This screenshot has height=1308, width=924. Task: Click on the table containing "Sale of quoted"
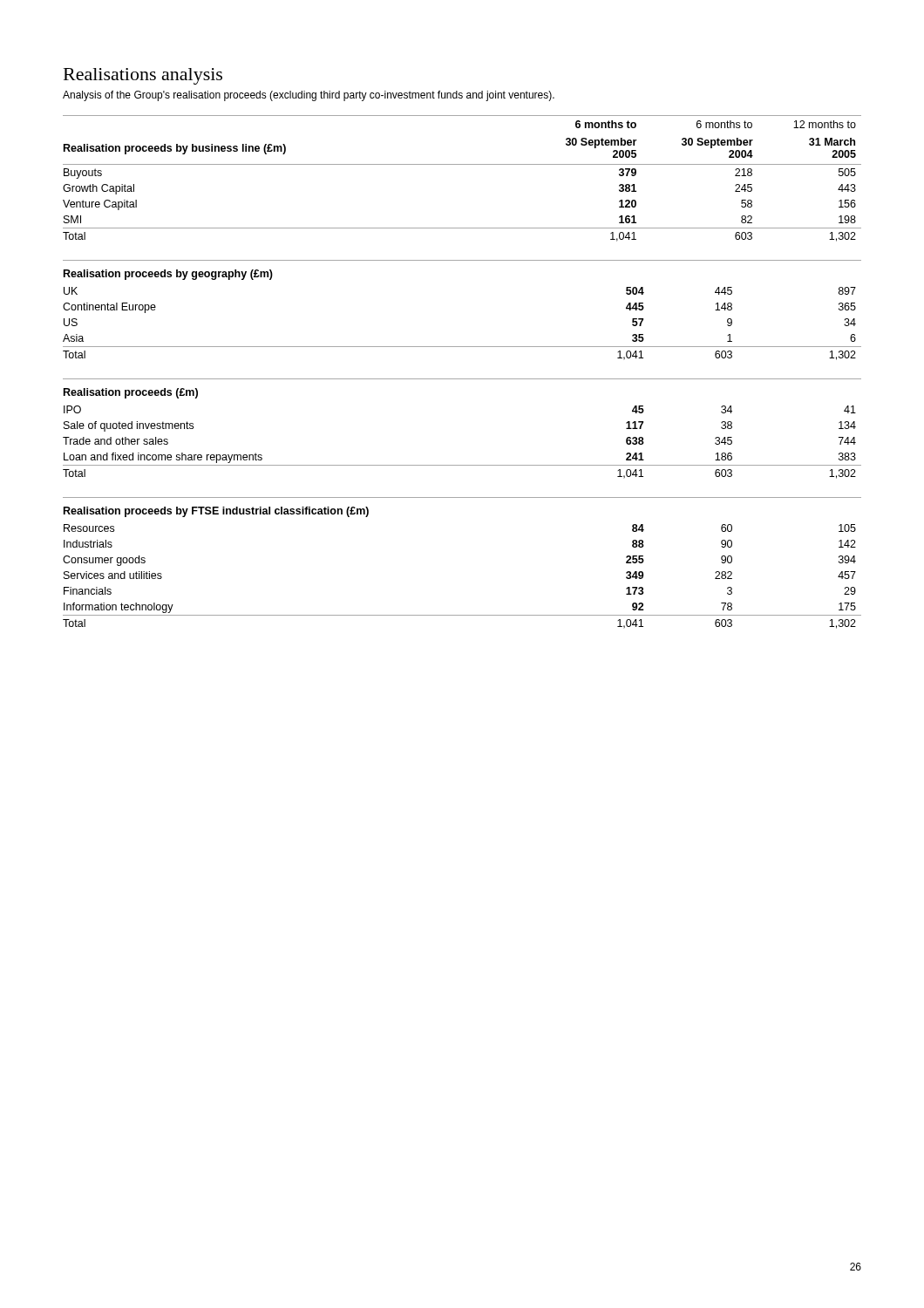[x=462, y=430]
